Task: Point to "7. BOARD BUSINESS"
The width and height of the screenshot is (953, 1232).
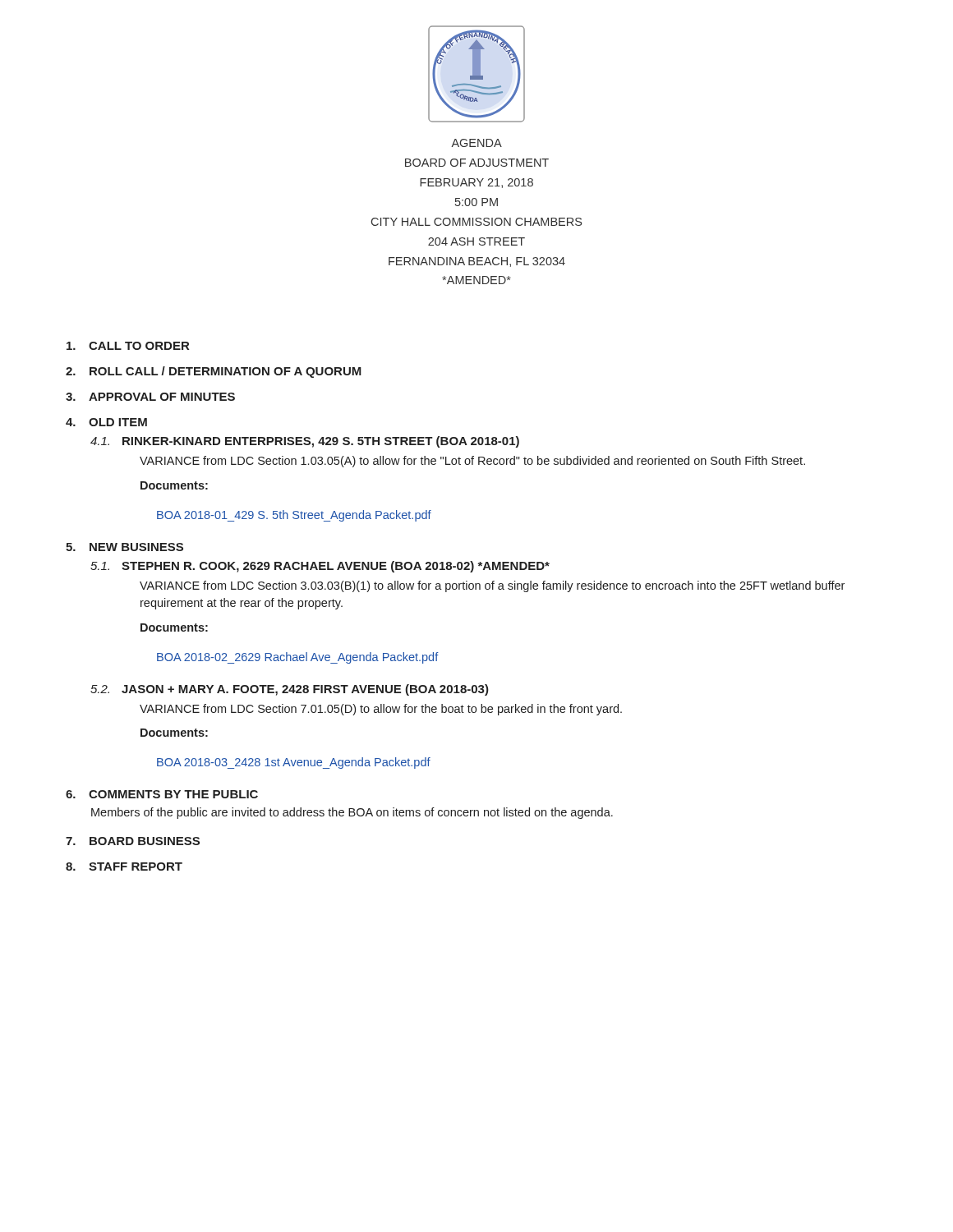Action: click(x=133, y=840)
